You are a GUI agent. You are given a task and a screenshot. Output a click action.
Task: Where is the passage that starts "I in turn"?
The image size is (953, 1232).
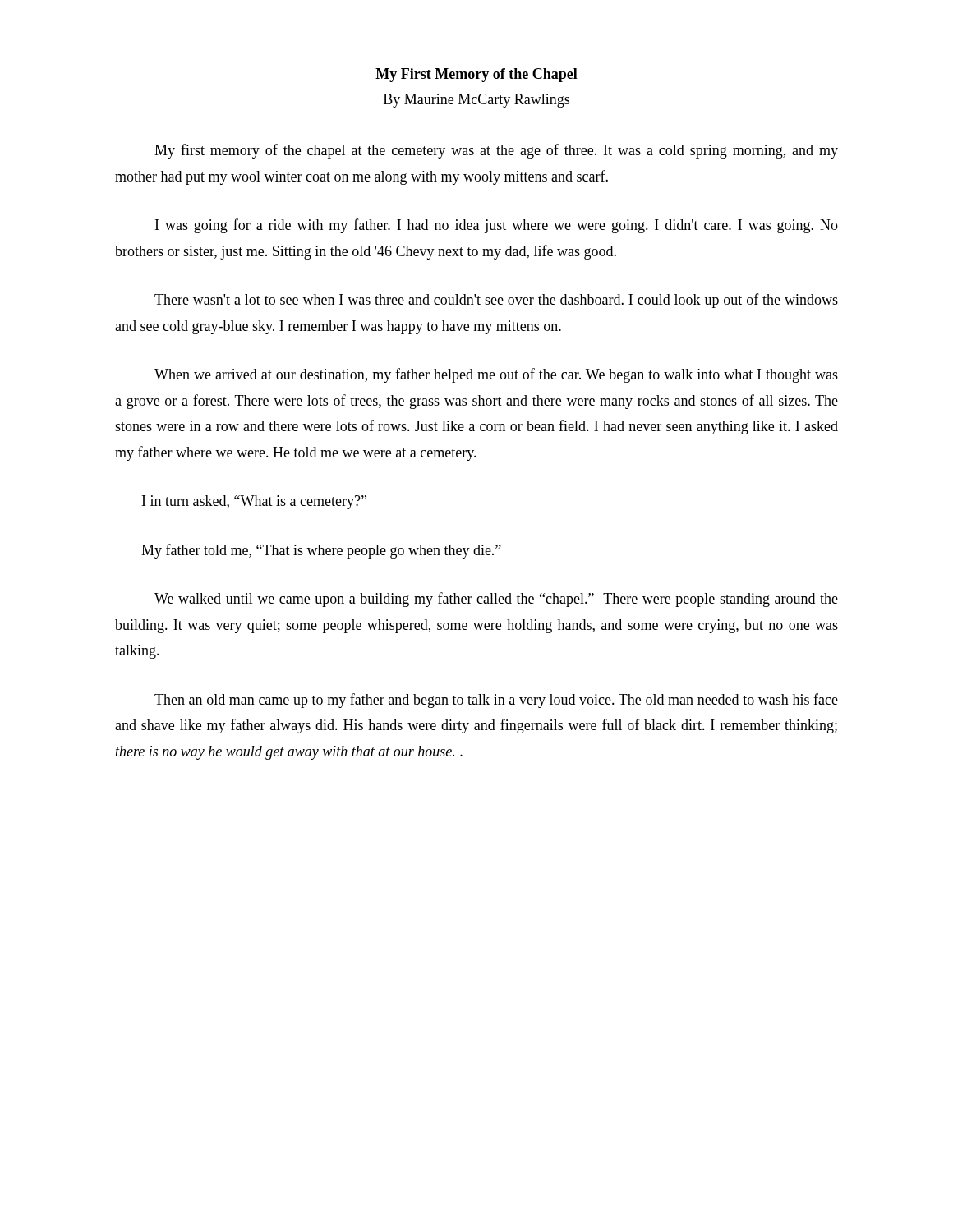(254, 501)
